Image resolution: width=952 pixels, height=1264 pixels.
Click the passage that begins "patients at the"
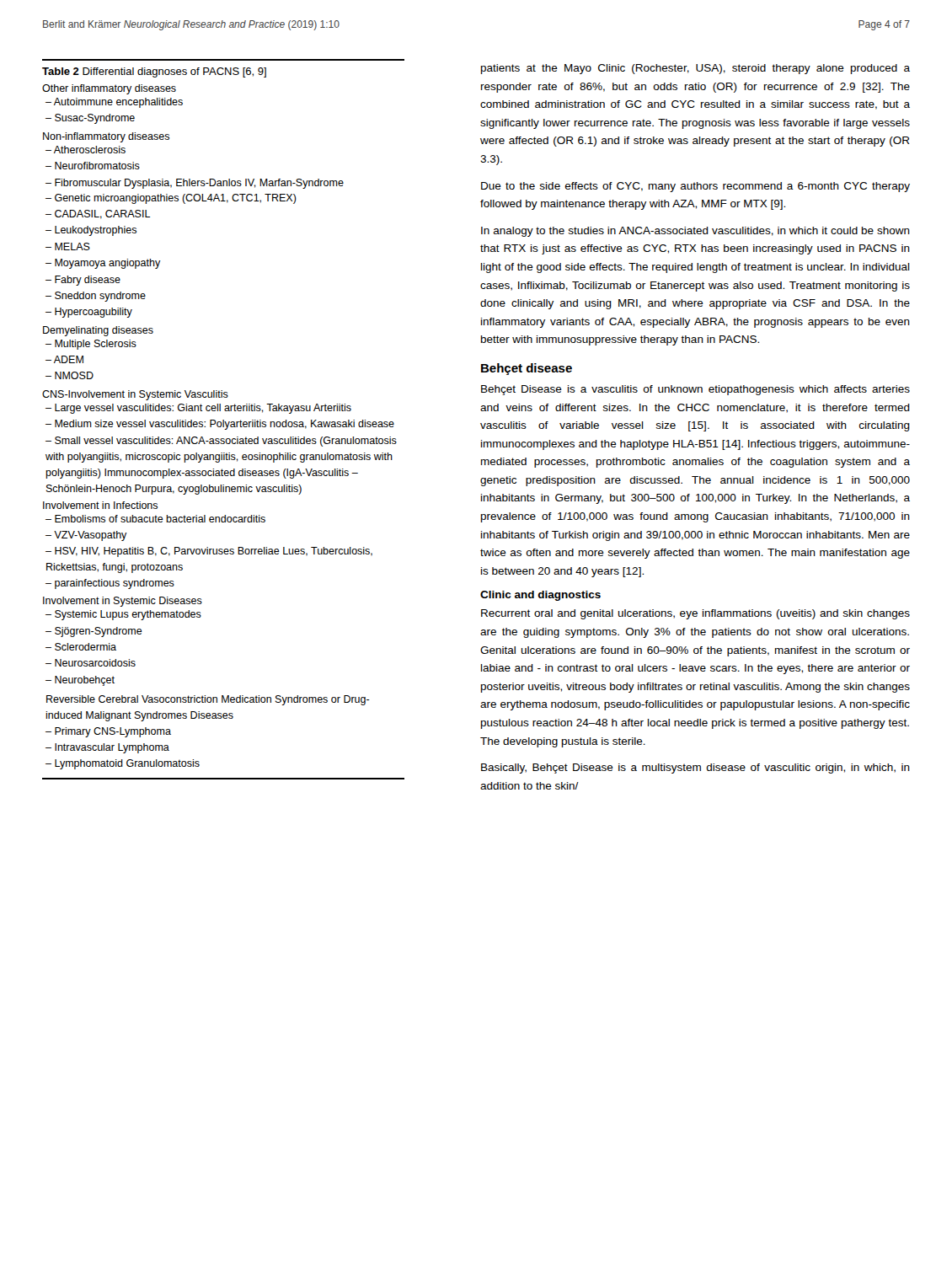[x=695, y=114]
